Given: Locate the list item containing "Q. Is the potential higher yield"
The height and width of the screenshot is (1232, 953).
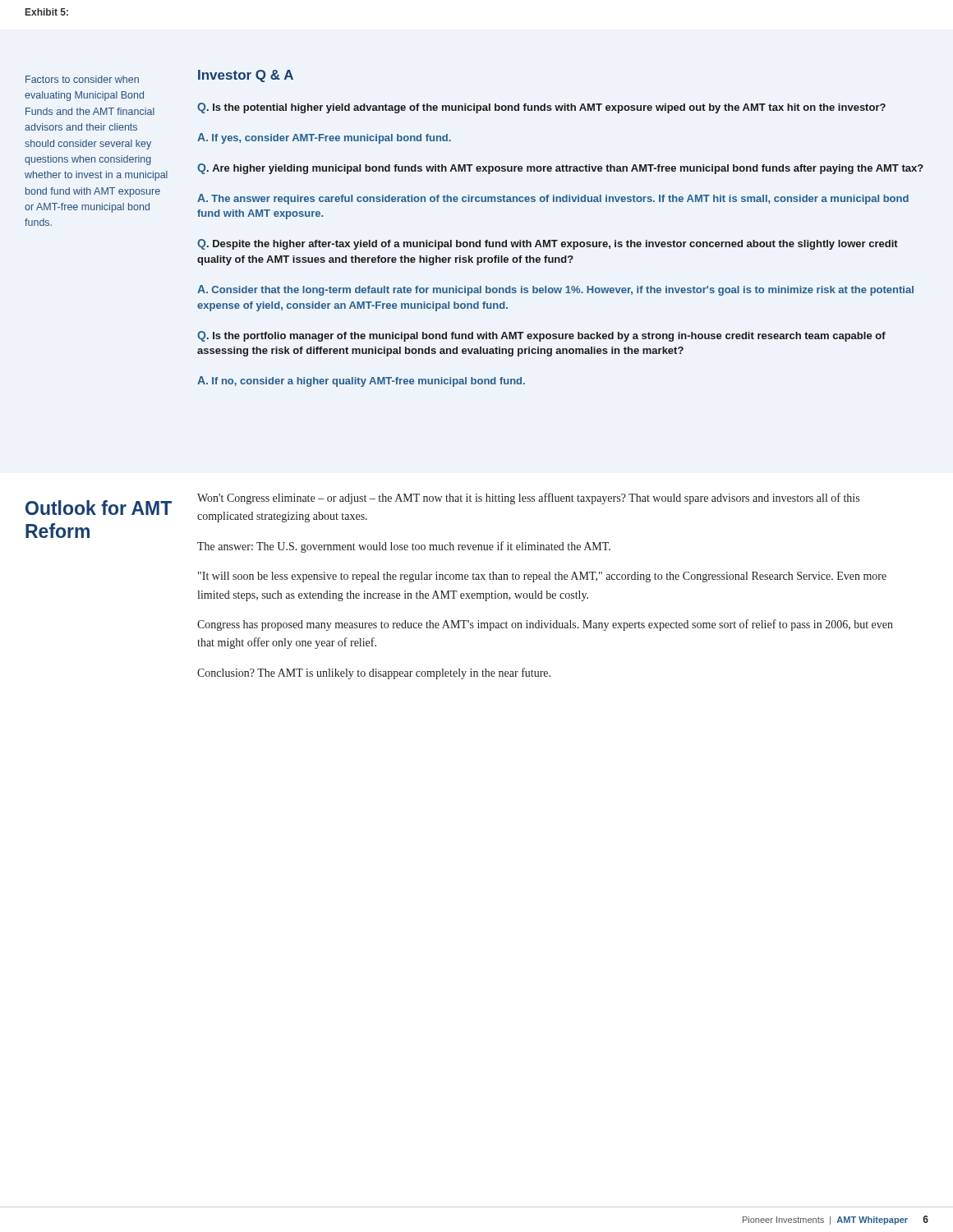Looking at the screenshot, I should click(x=563, y=107).
